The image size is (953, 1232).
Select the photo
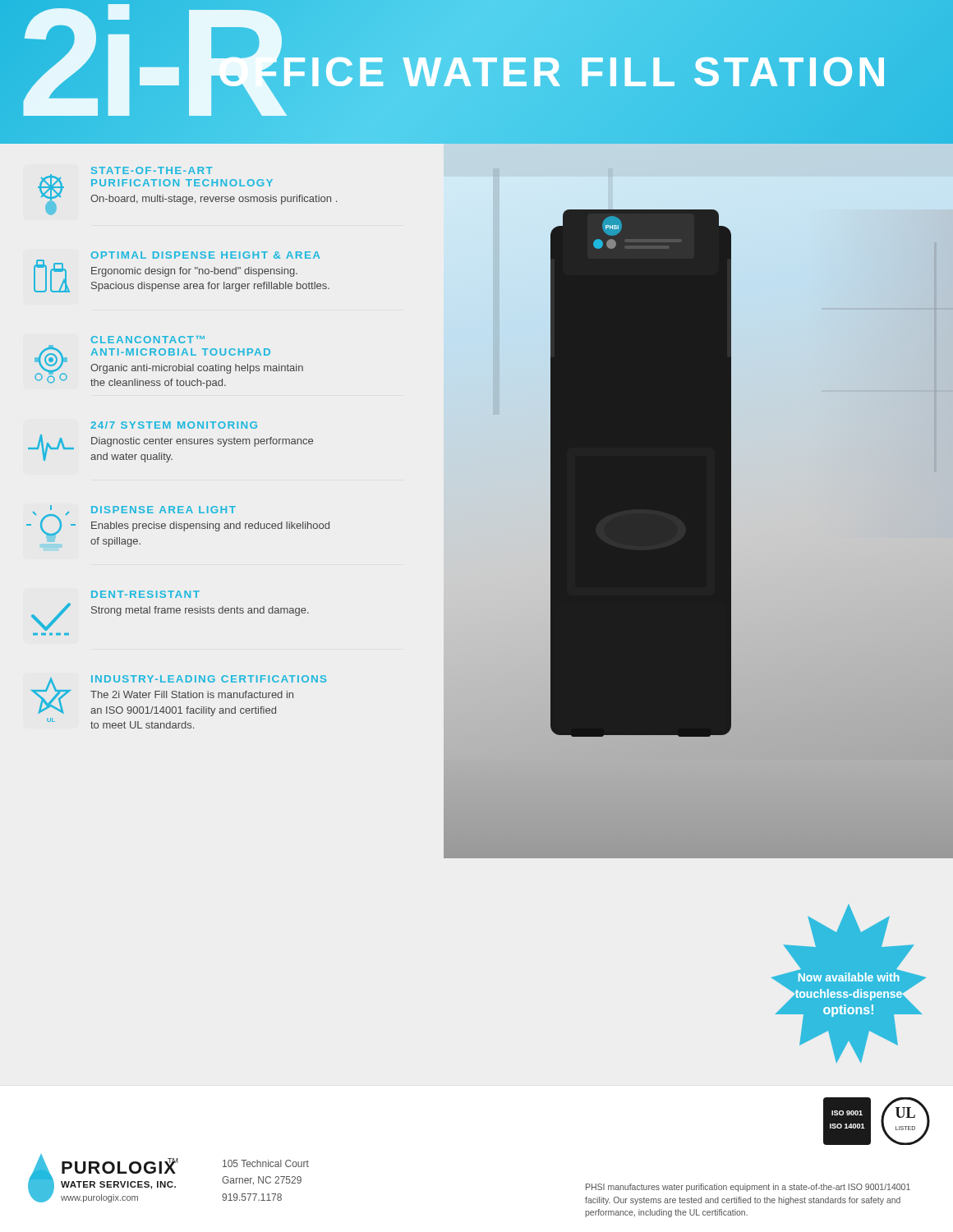coord(698,501)
